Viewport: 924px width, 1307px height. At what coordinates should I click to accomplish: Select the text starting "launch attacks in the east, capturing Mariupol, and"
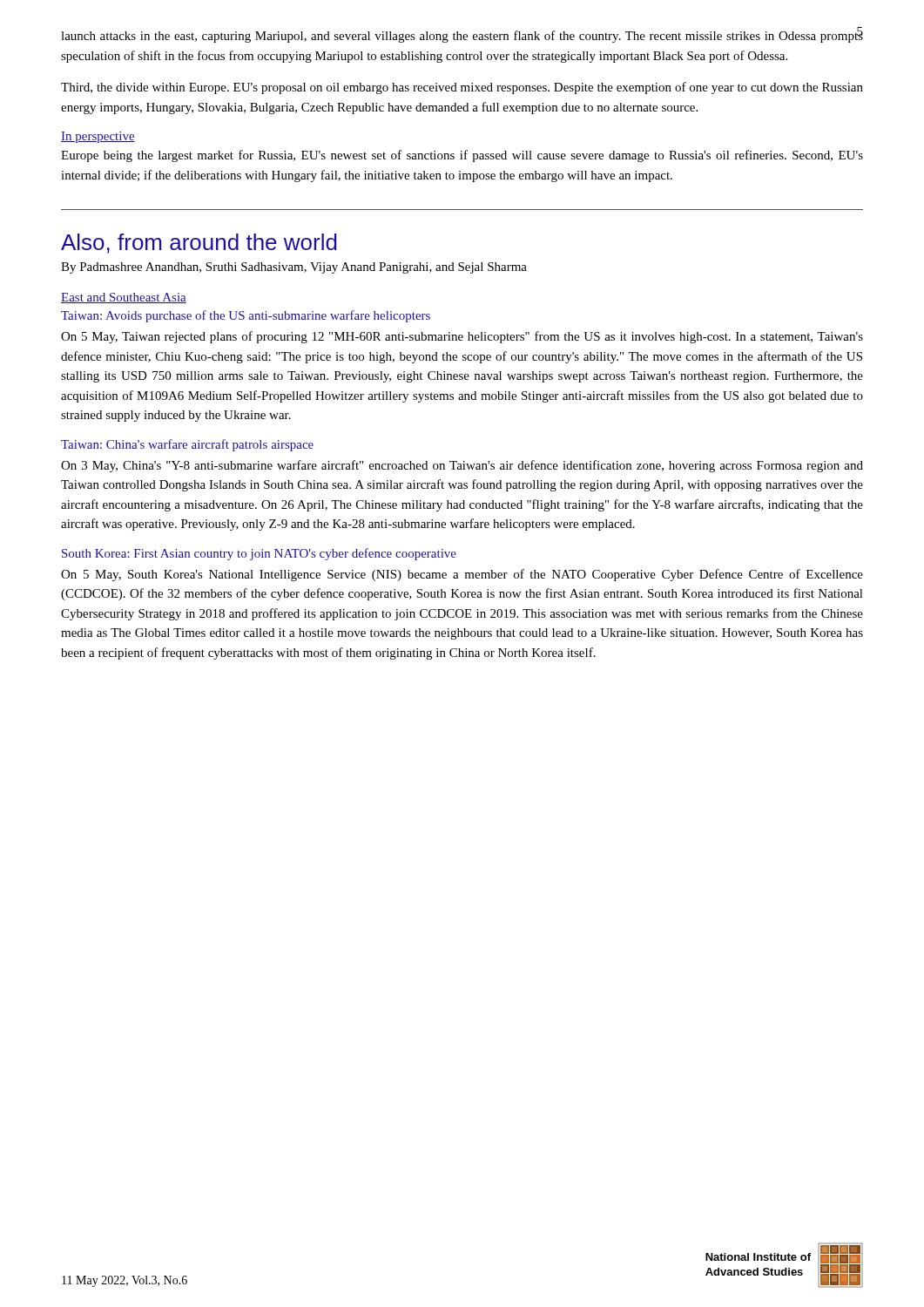tap(462, 46)
